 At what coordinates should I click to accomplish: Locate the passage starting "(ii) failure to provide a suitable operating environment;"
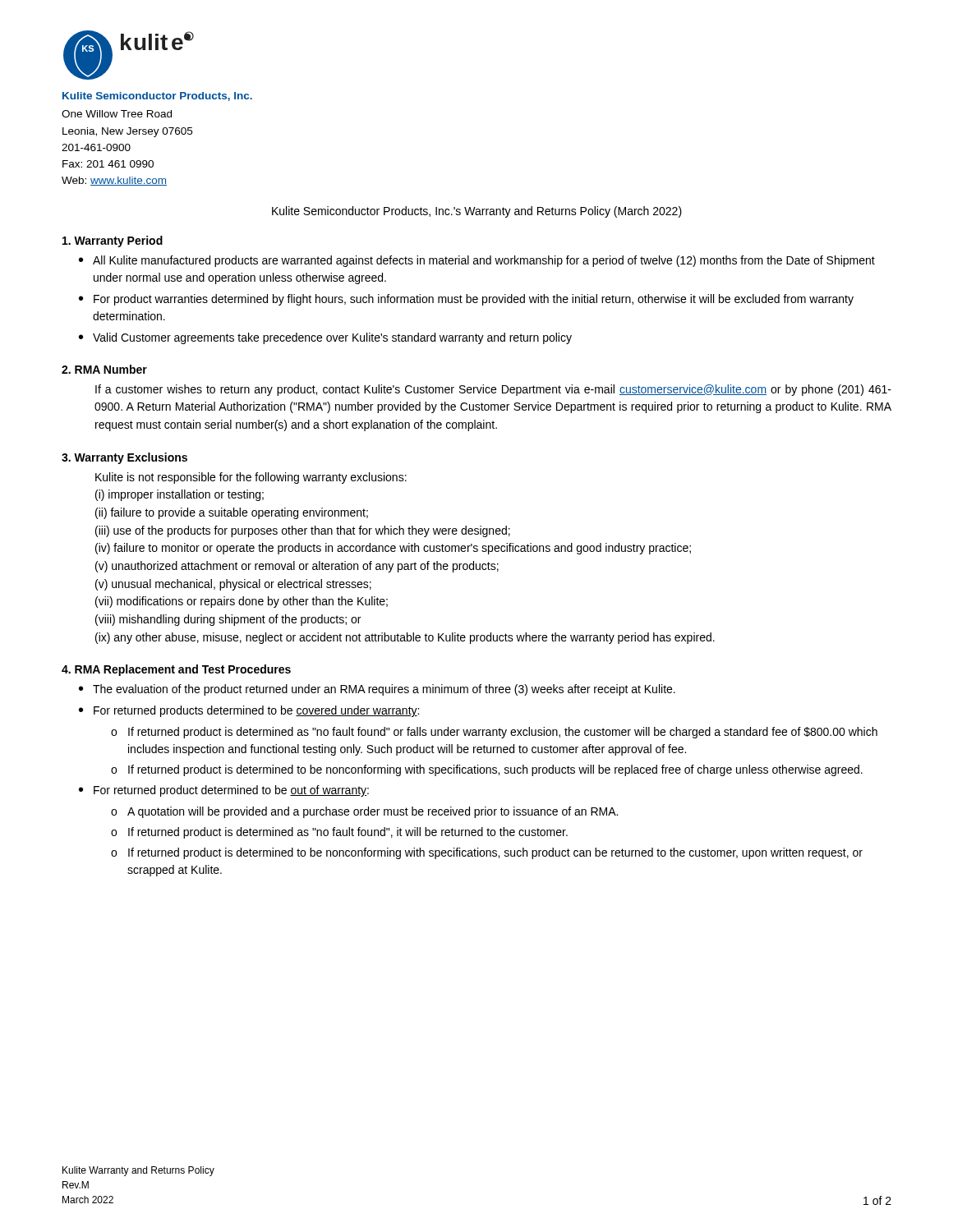coord(232,512)
